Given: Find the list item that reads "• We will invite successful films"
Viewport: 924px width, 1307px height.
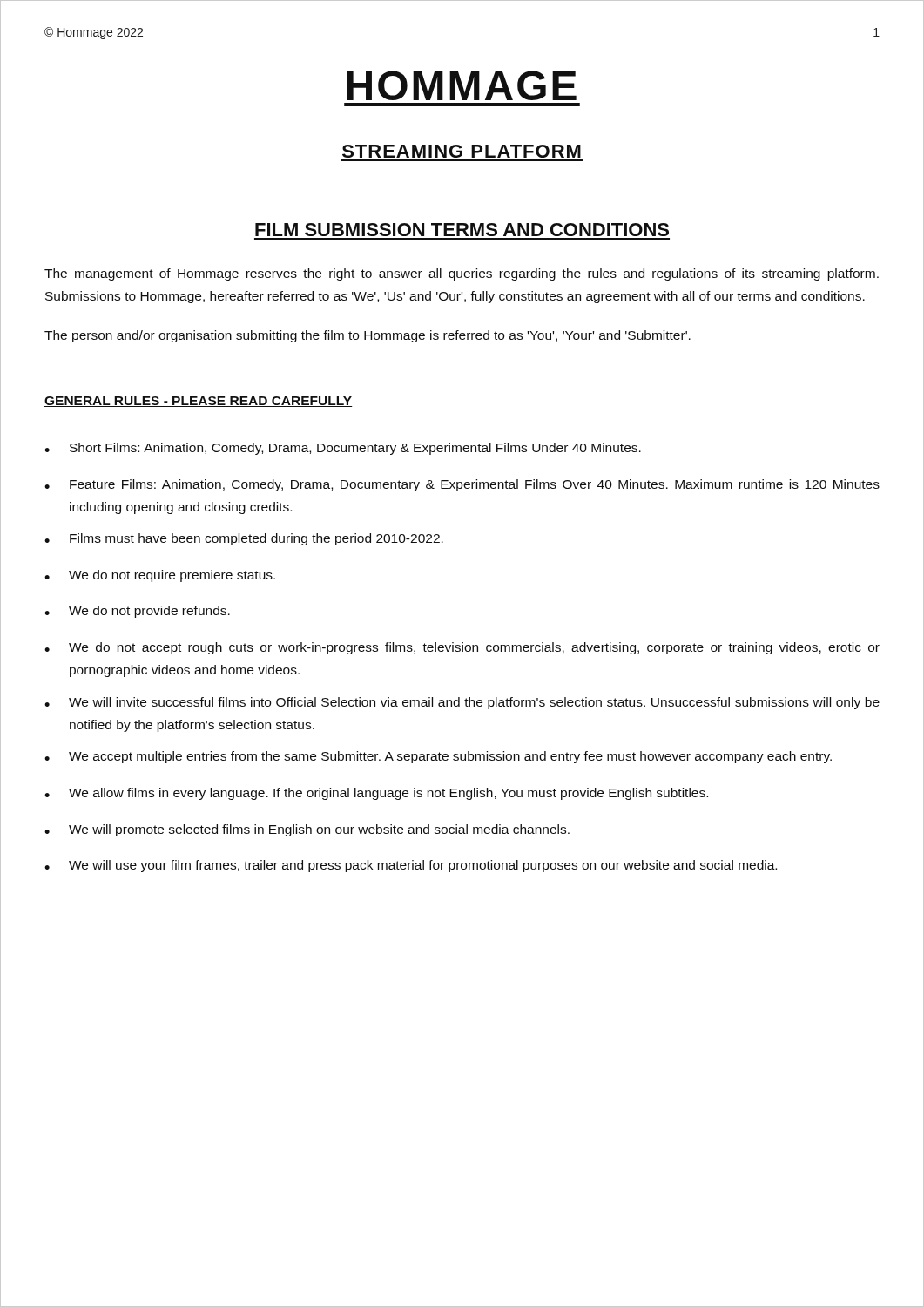Looking at the screenshot, I should [x=462, y=714].
